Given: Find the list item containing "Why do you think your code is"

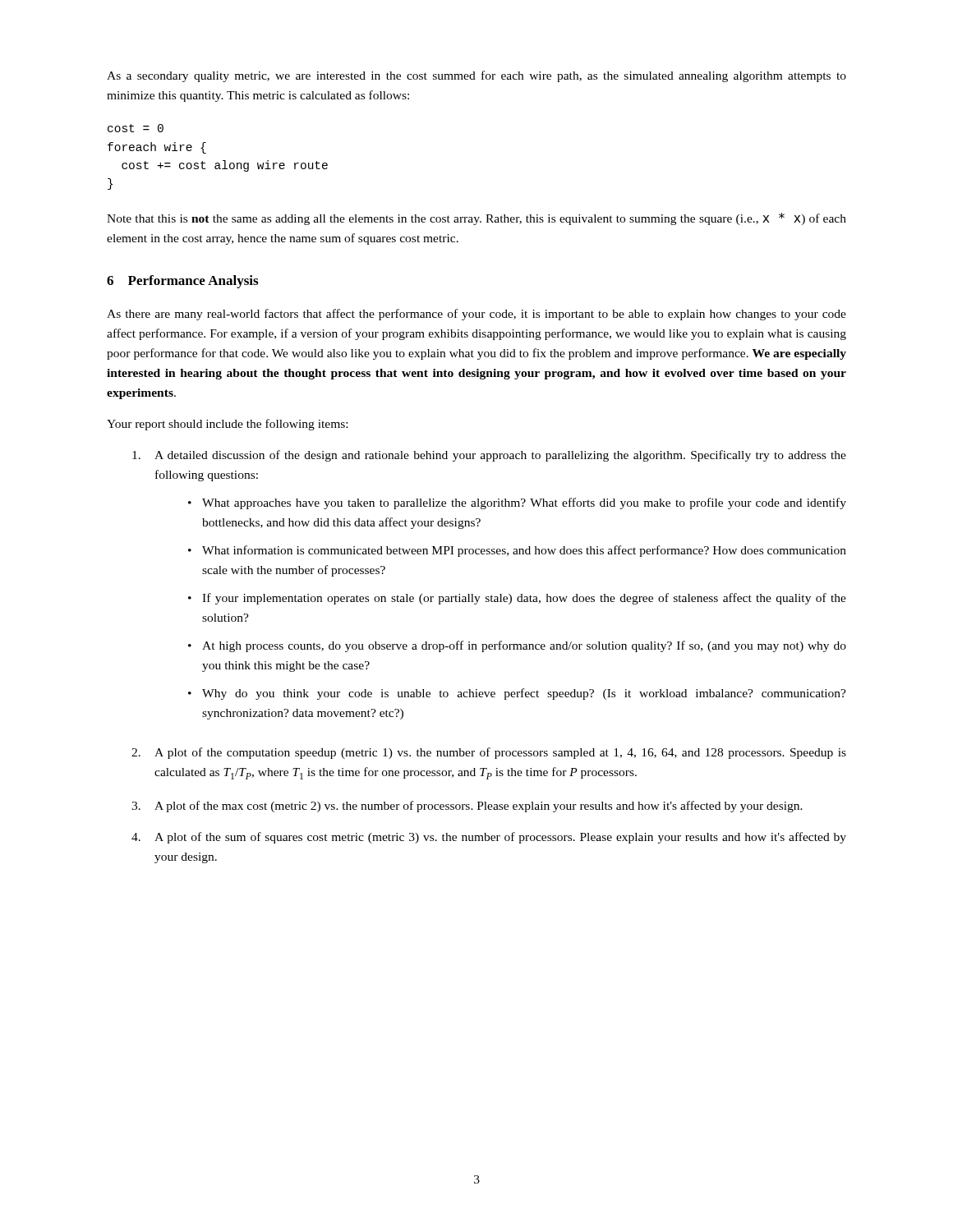Looking at the screenshot, I should tap(524, 703).
